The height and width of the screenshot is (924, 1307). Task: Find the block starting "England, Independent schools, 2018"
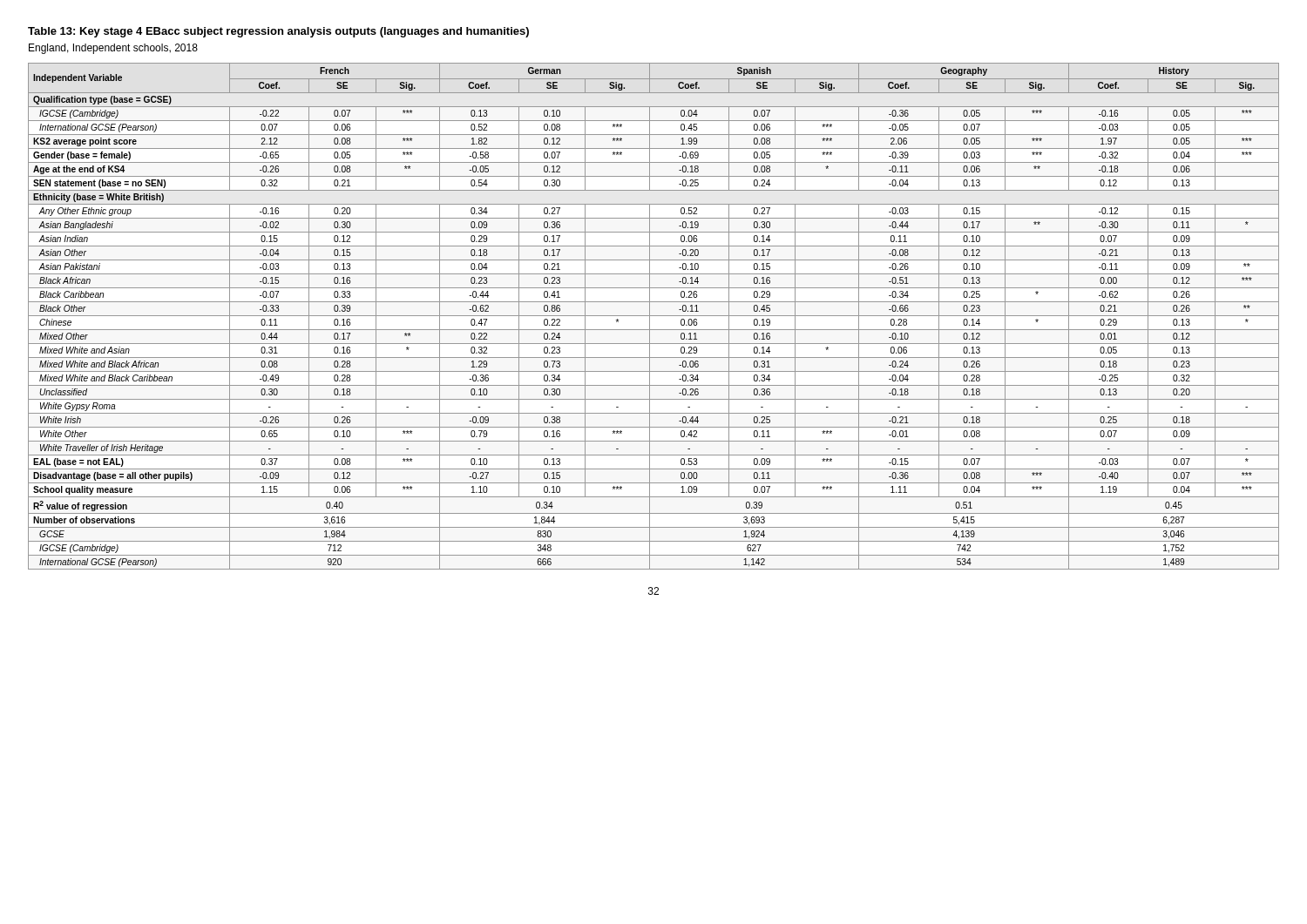click(x=113, y=48)
